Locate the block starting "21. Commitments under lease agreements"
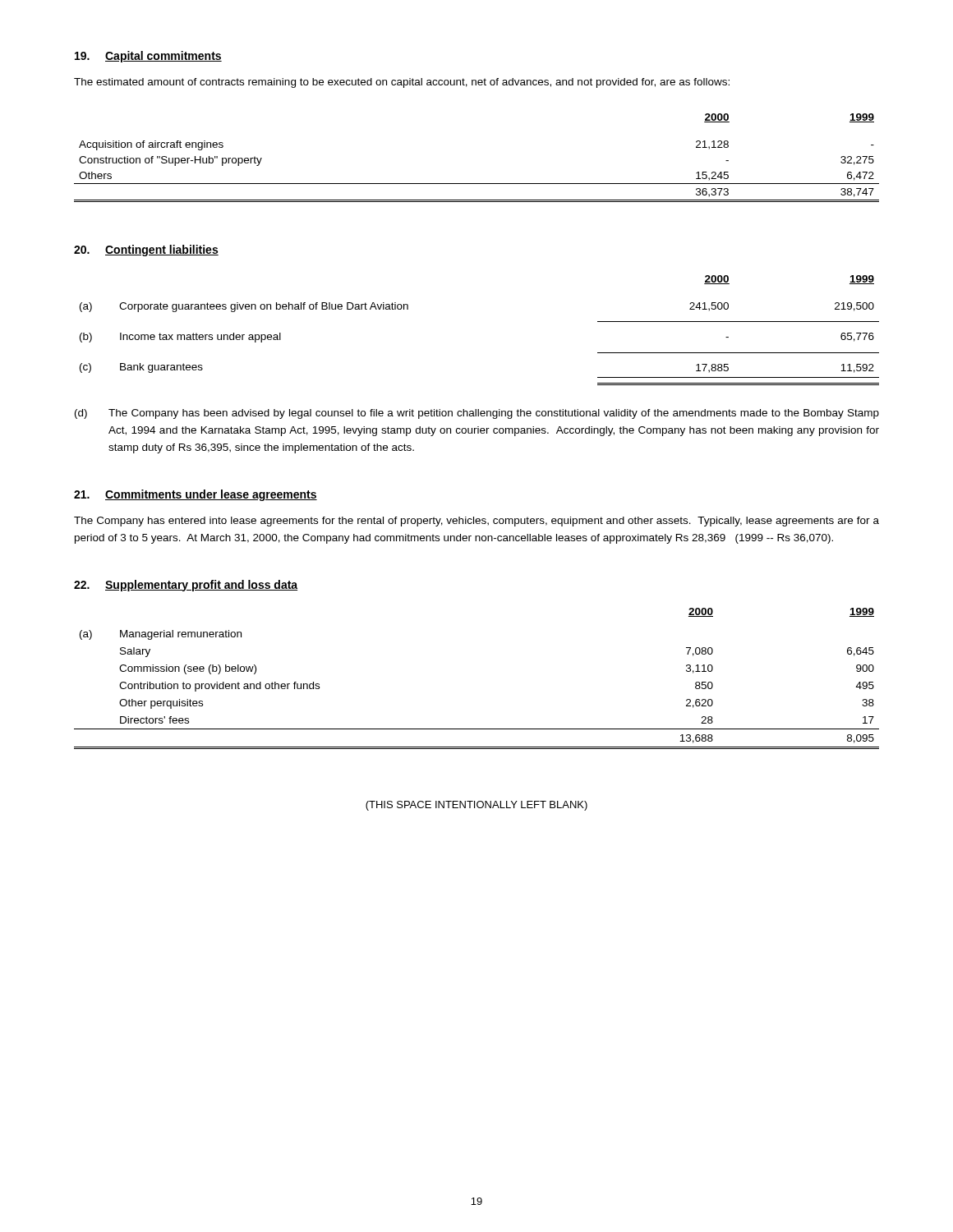The image size is (953, 1232). pyautogui.click(x=195, y=494)
